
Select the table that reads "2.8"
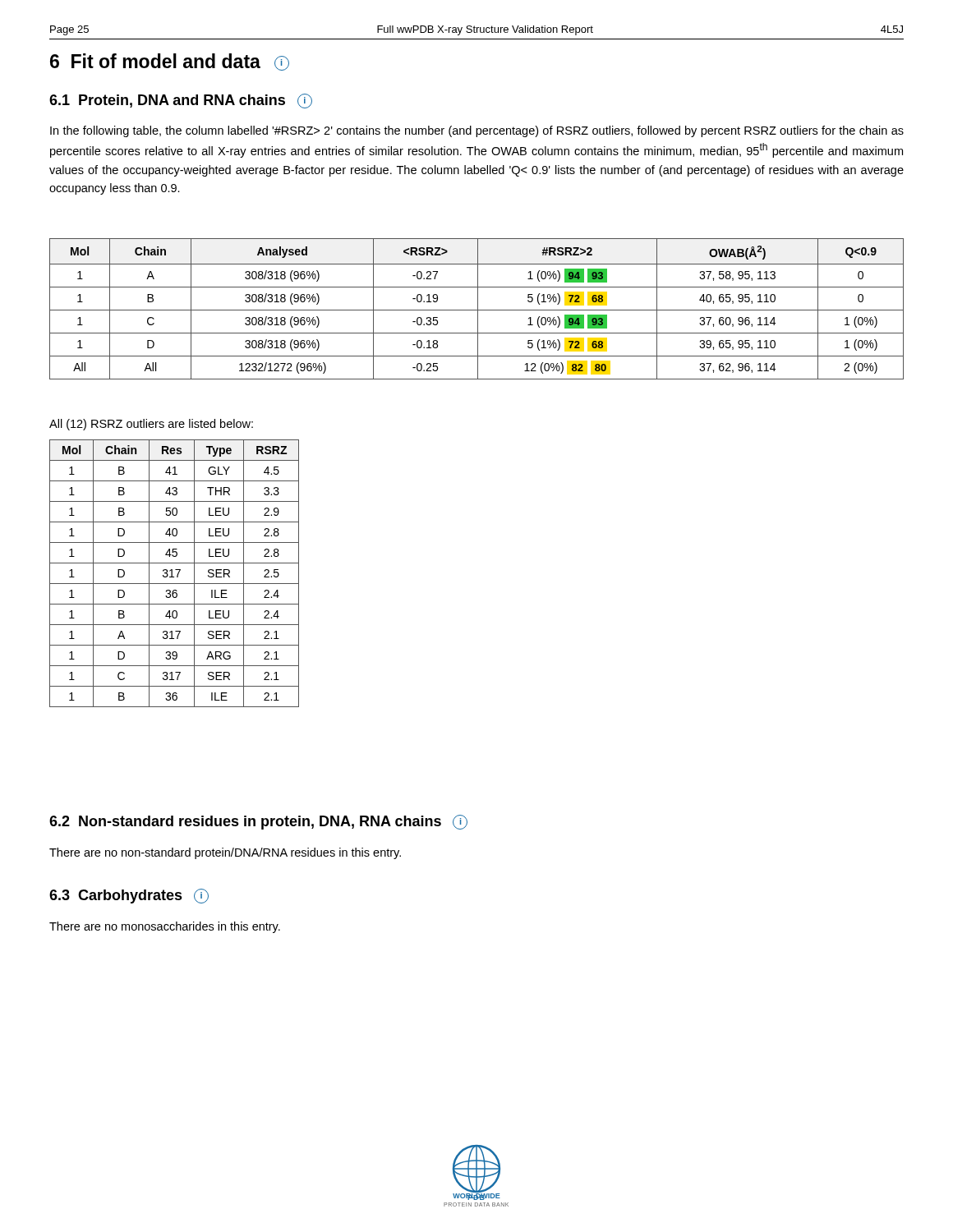tap(174, 573)
